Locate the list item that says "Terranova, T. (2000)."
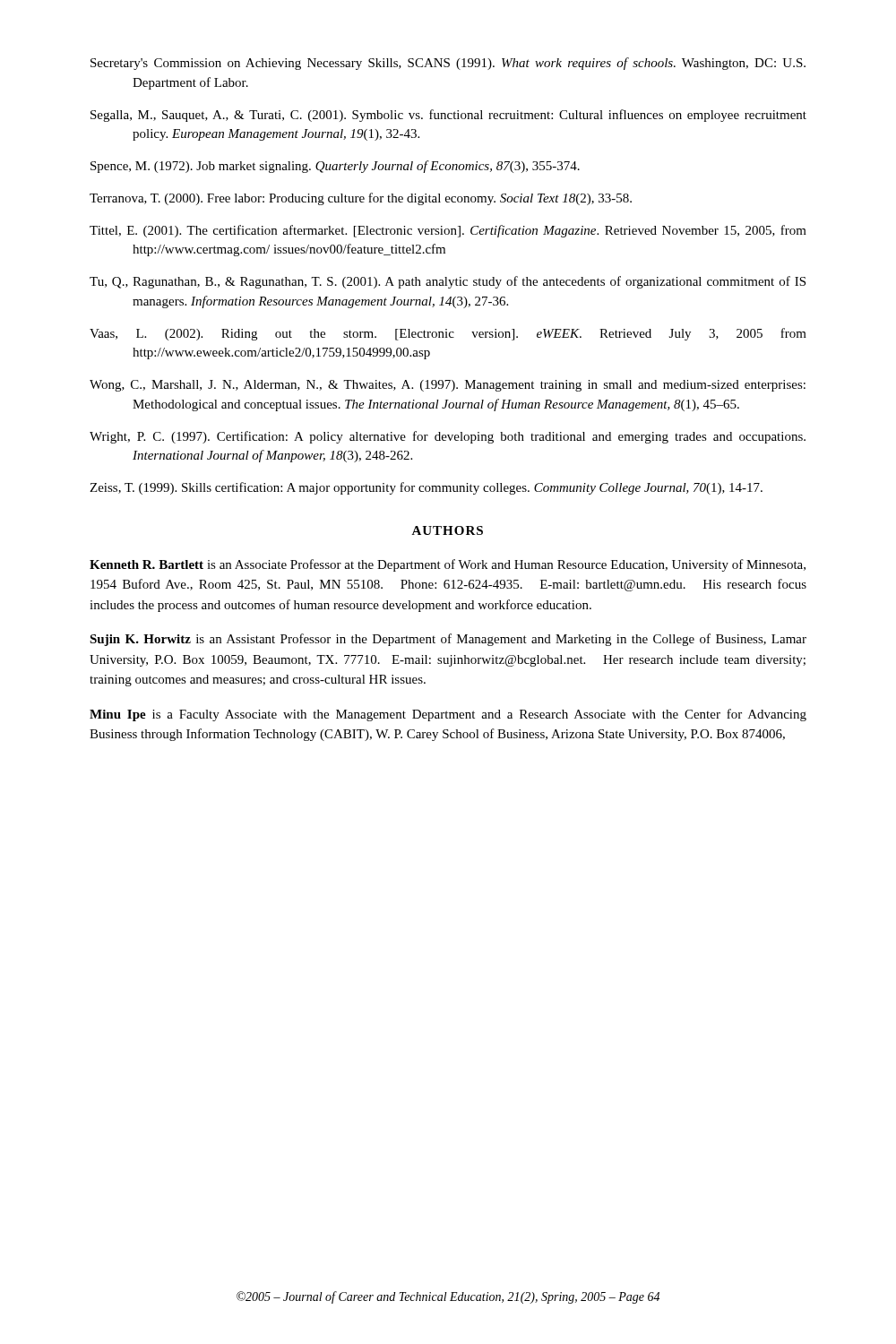Image resolution: width=896 pixels, height=1344 pixels. [x=361, y=198]
